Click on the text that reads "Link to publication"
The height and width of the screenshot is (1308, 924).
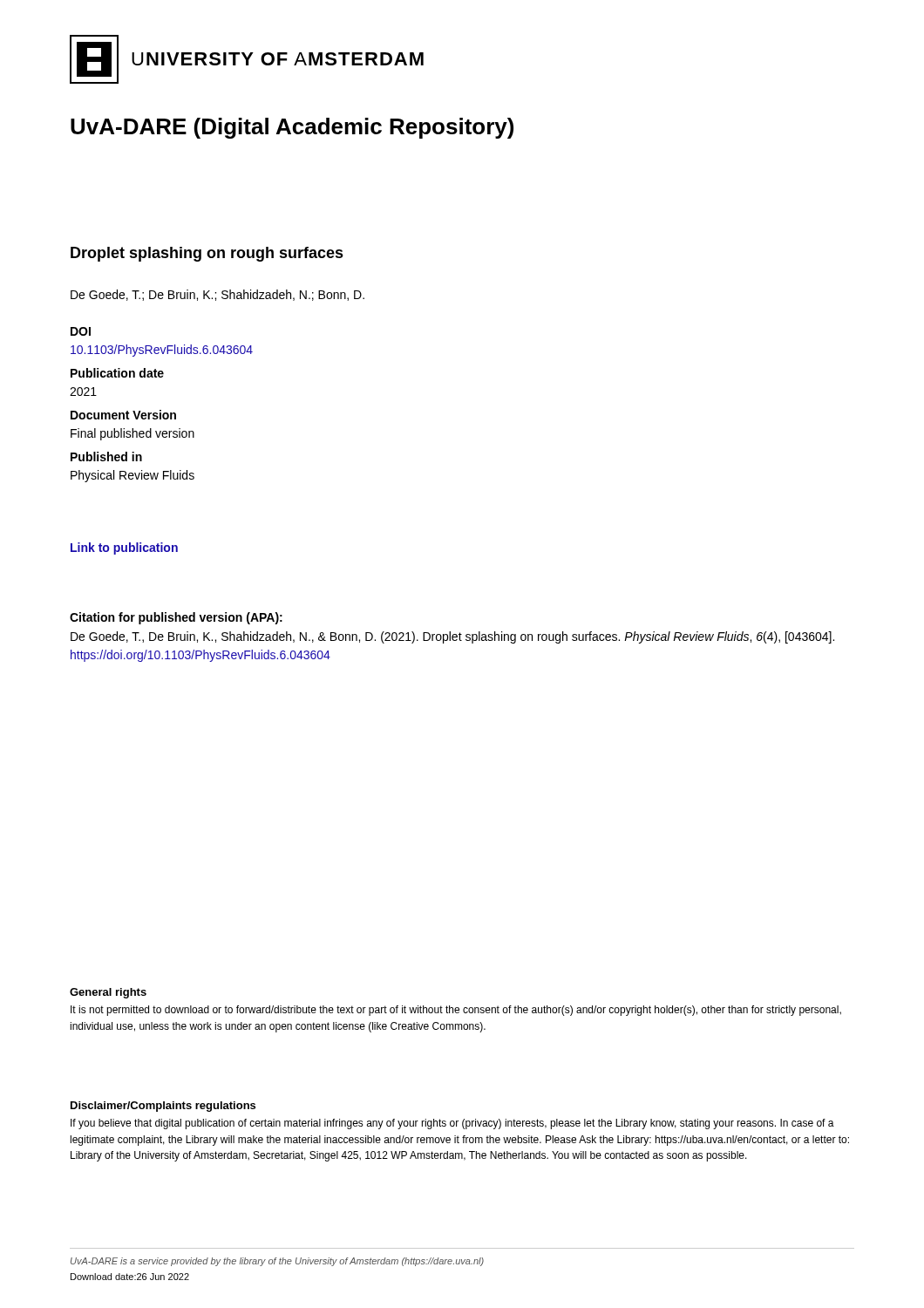124,548
